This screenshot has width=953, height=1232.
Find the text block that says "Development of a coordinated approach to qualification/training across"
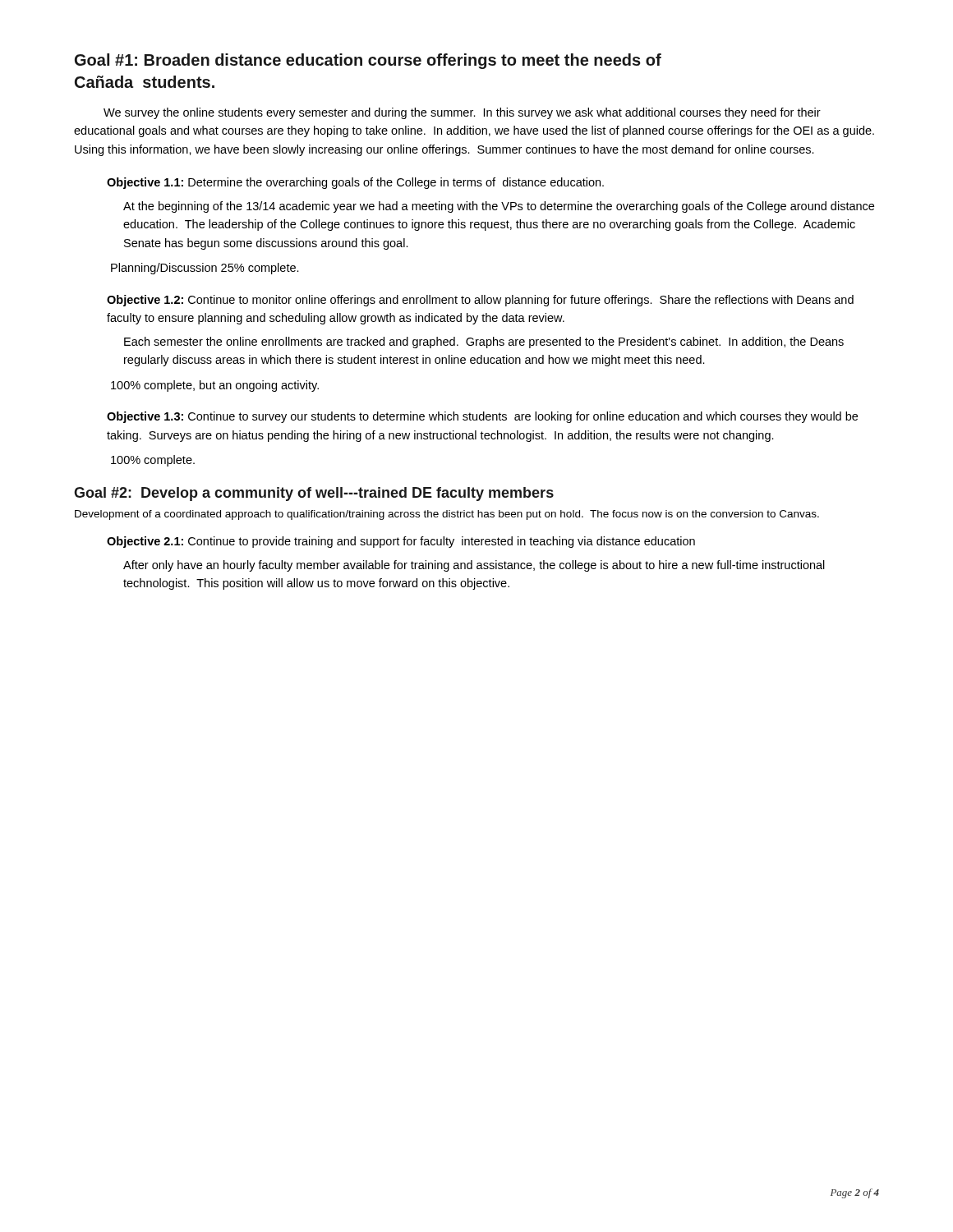click(447, 514)
